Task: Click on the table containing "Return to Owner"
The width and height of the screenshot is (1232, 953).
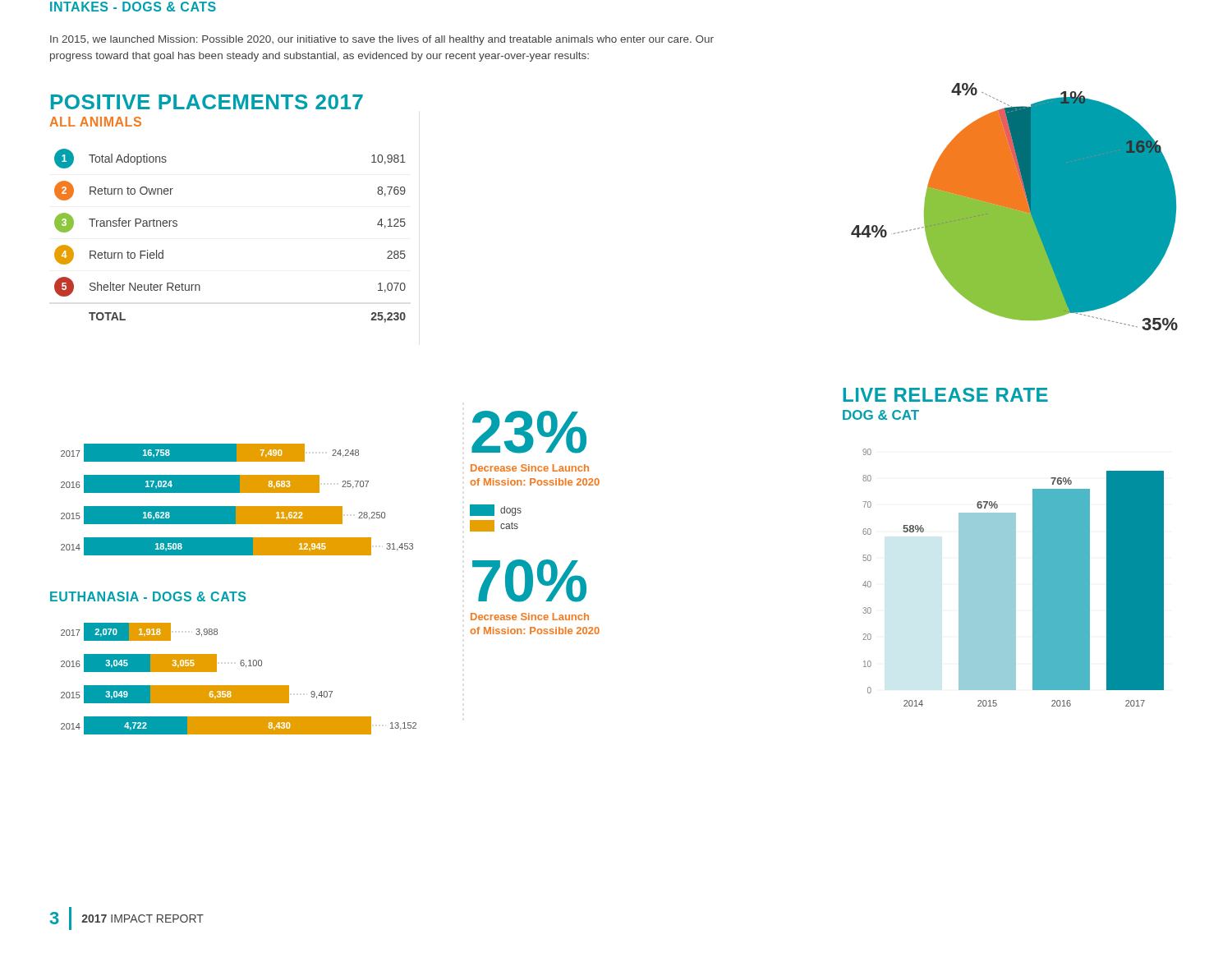Action: pyautogui.click(x=329, y=235)
